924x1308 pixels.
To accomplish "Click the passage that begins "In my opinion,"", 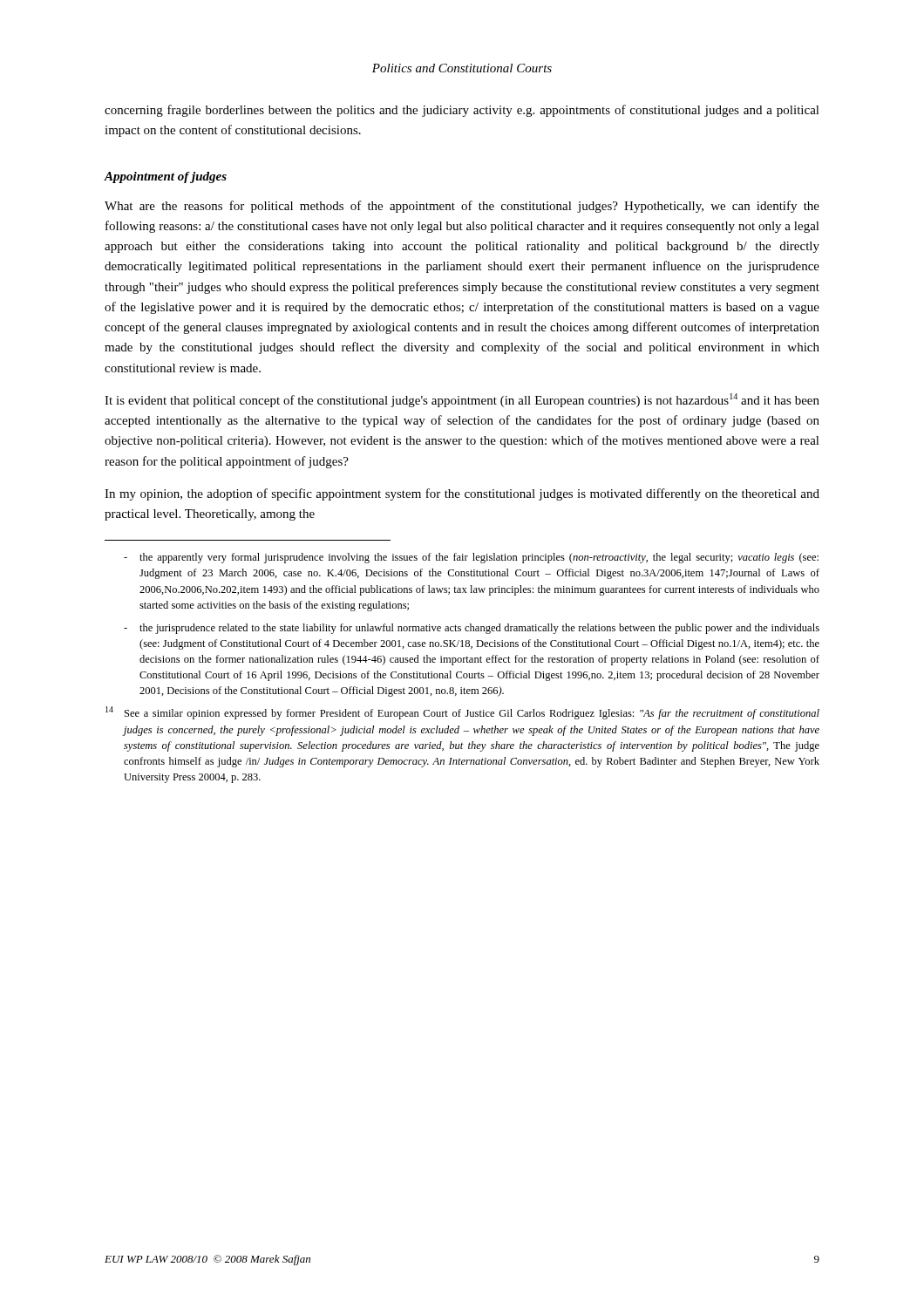I will click(x=462, y=503).
